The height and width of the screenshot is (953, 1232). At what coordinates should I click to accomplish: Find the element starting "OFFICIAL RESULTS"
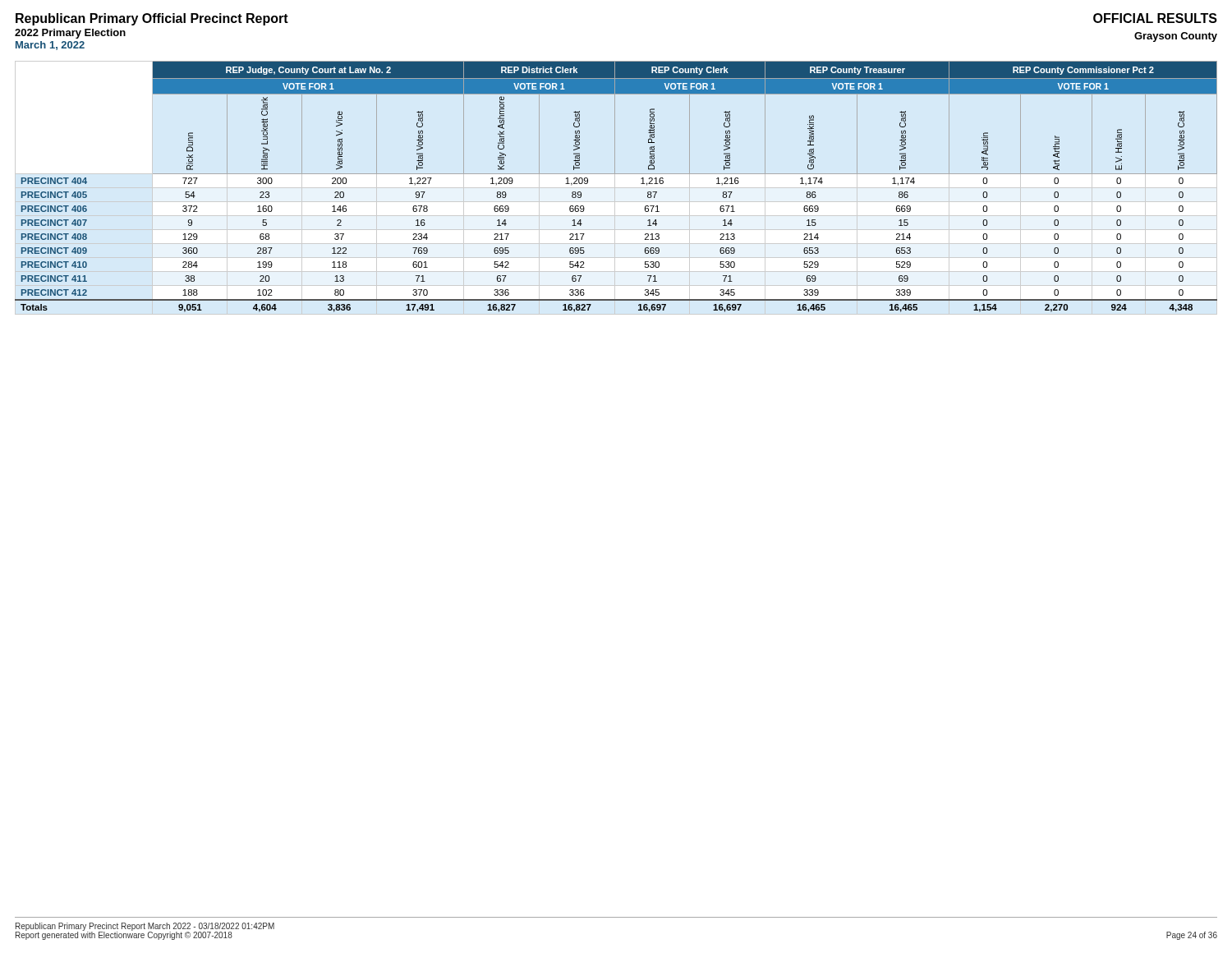1155,18
